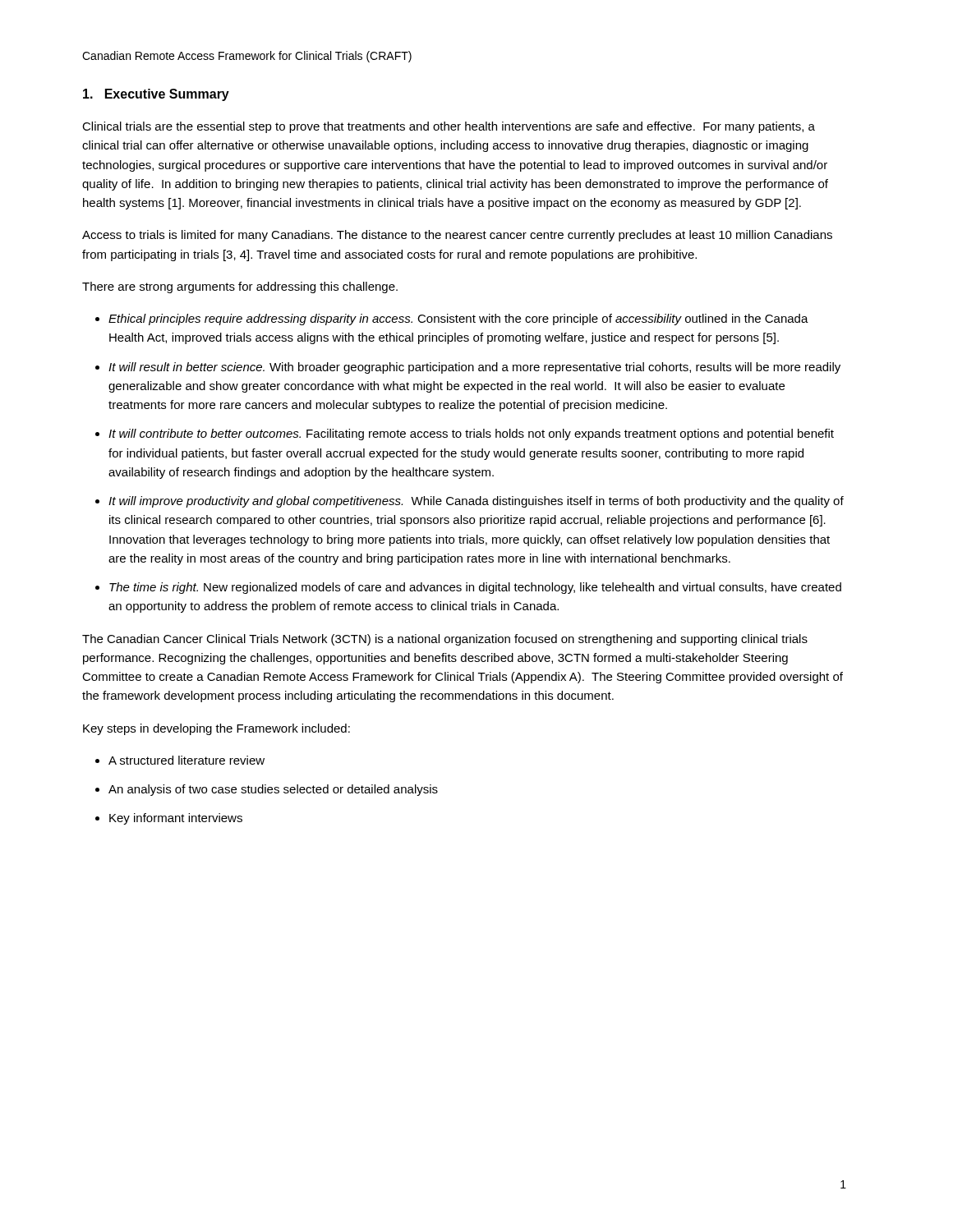Select the section header containing "1. Executive Summary"
The width and height of the screenshot is (953, 1232).
[156, 94]
